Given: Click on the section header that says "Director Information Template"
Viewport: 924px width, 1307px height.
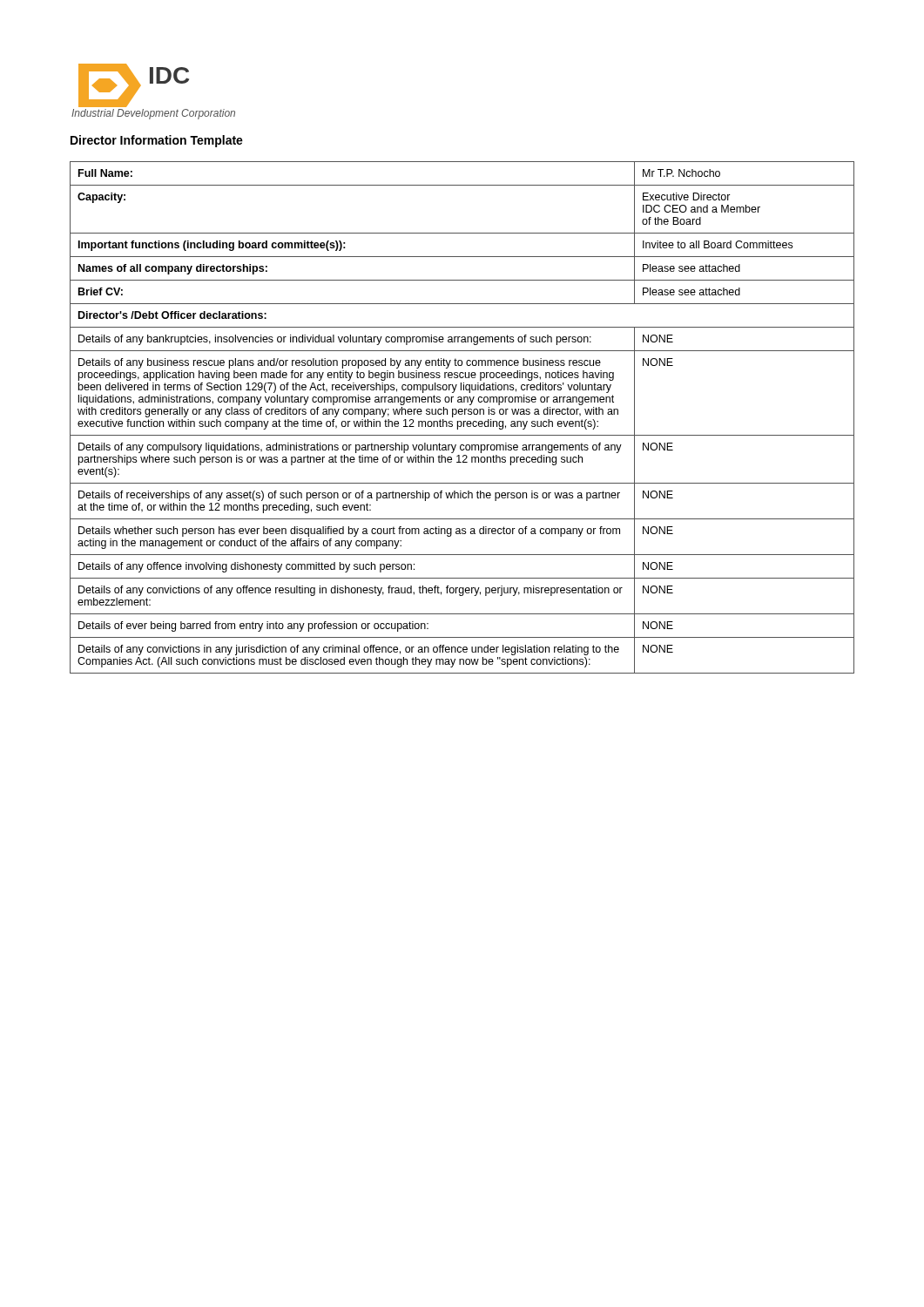Looking at the screenshot, I should pyautogui.click(x=156, y=140).
